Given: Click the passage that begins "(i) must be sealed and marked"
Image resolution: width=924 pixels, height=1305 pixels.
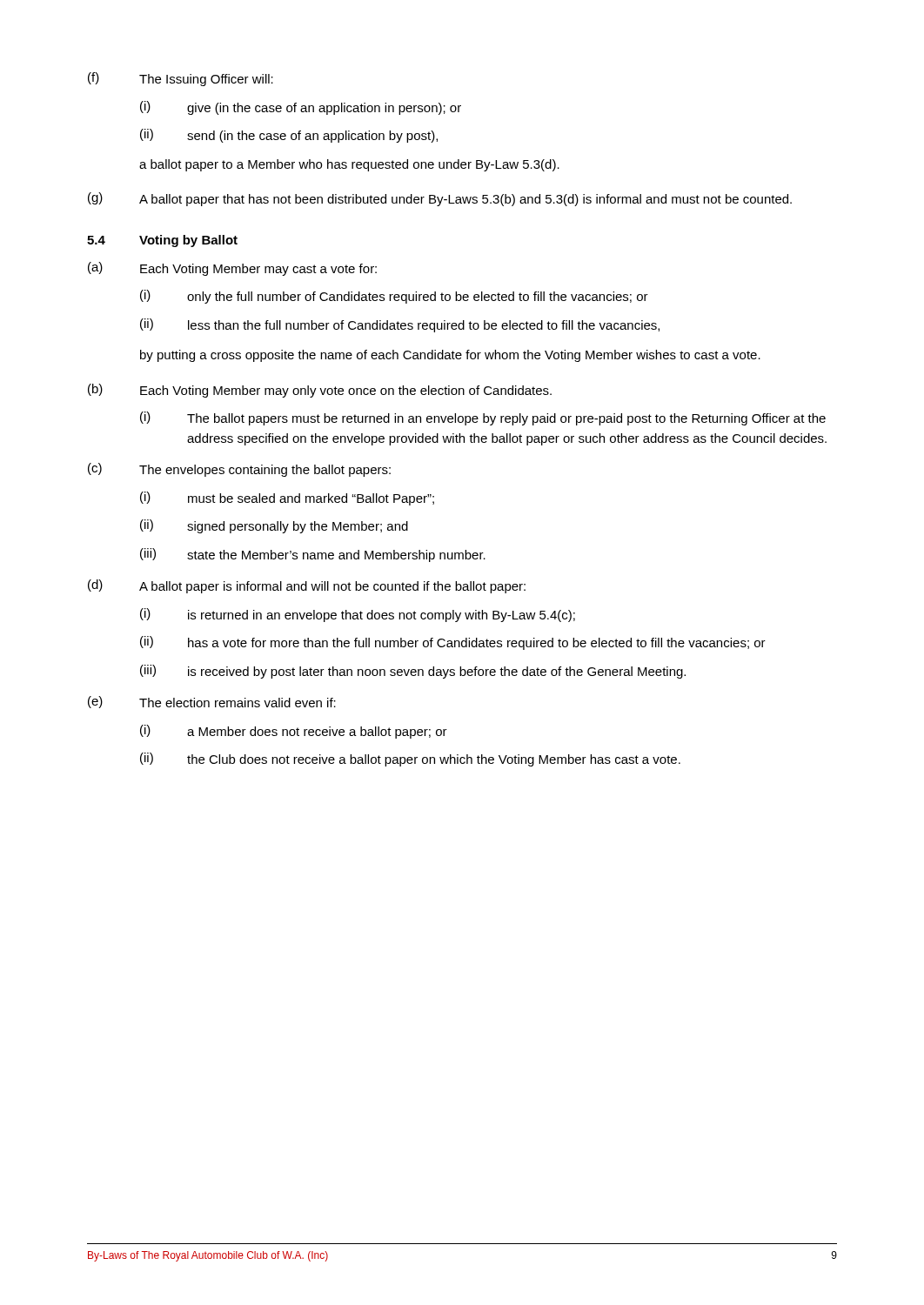Looking at the screenshot, I should [287, 499].
